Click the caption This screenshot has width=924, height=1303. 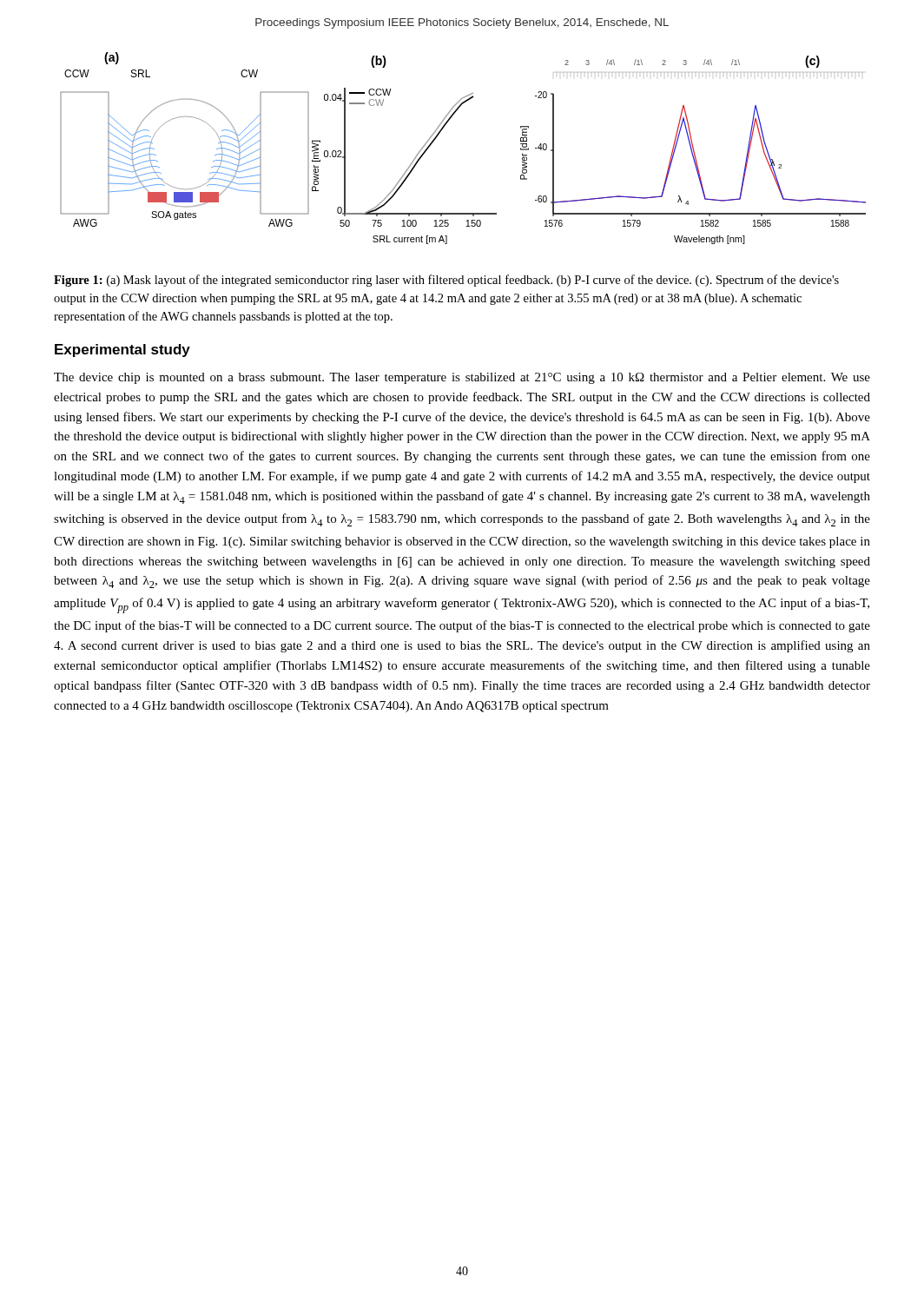pos(446,298)
